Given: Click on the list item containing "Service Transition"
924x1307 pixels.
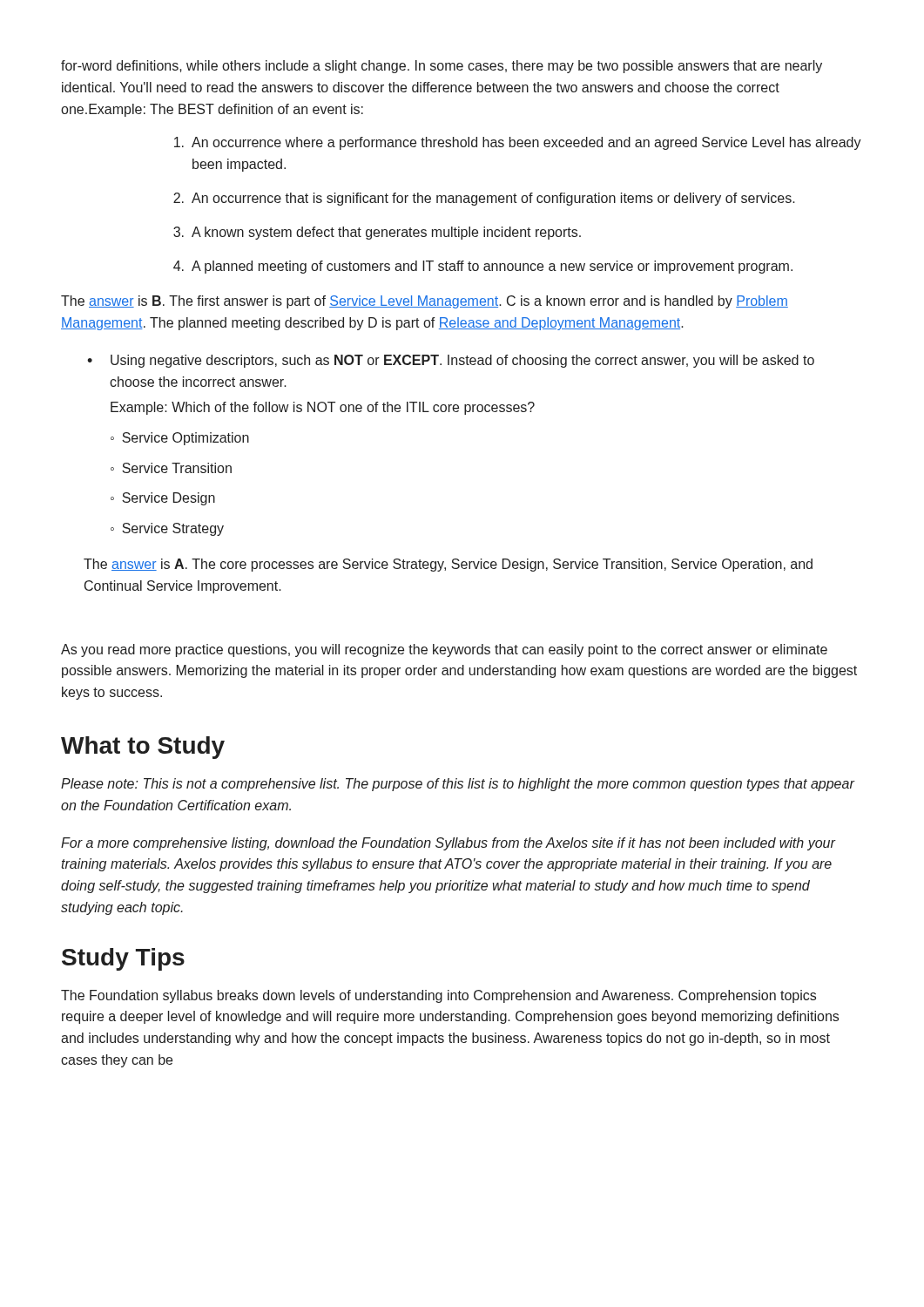Looking at the screenshot, I should coord(171,468).
